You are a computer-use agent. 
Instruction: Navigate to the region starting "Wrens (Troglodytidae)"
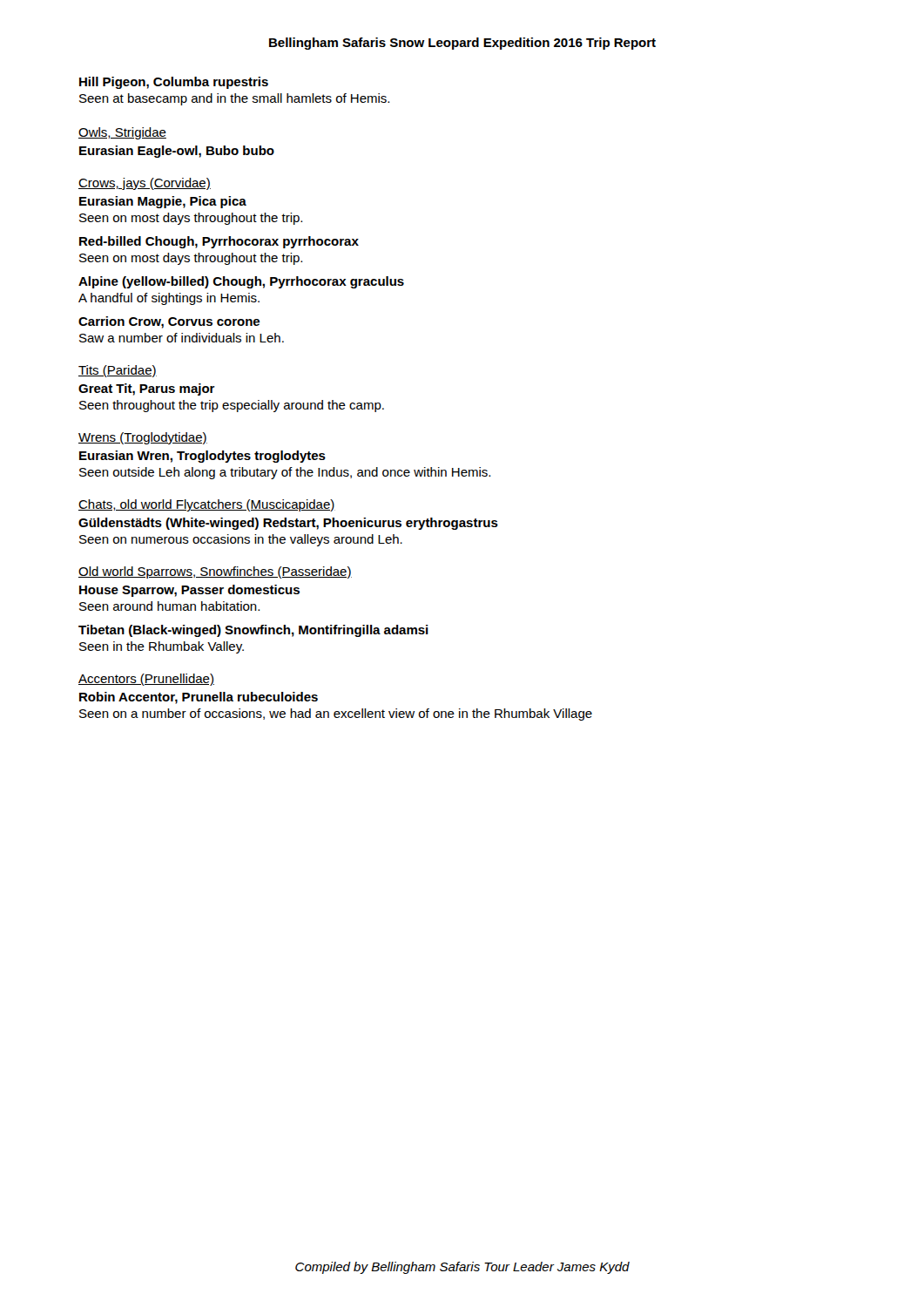(x=143, y=437)
